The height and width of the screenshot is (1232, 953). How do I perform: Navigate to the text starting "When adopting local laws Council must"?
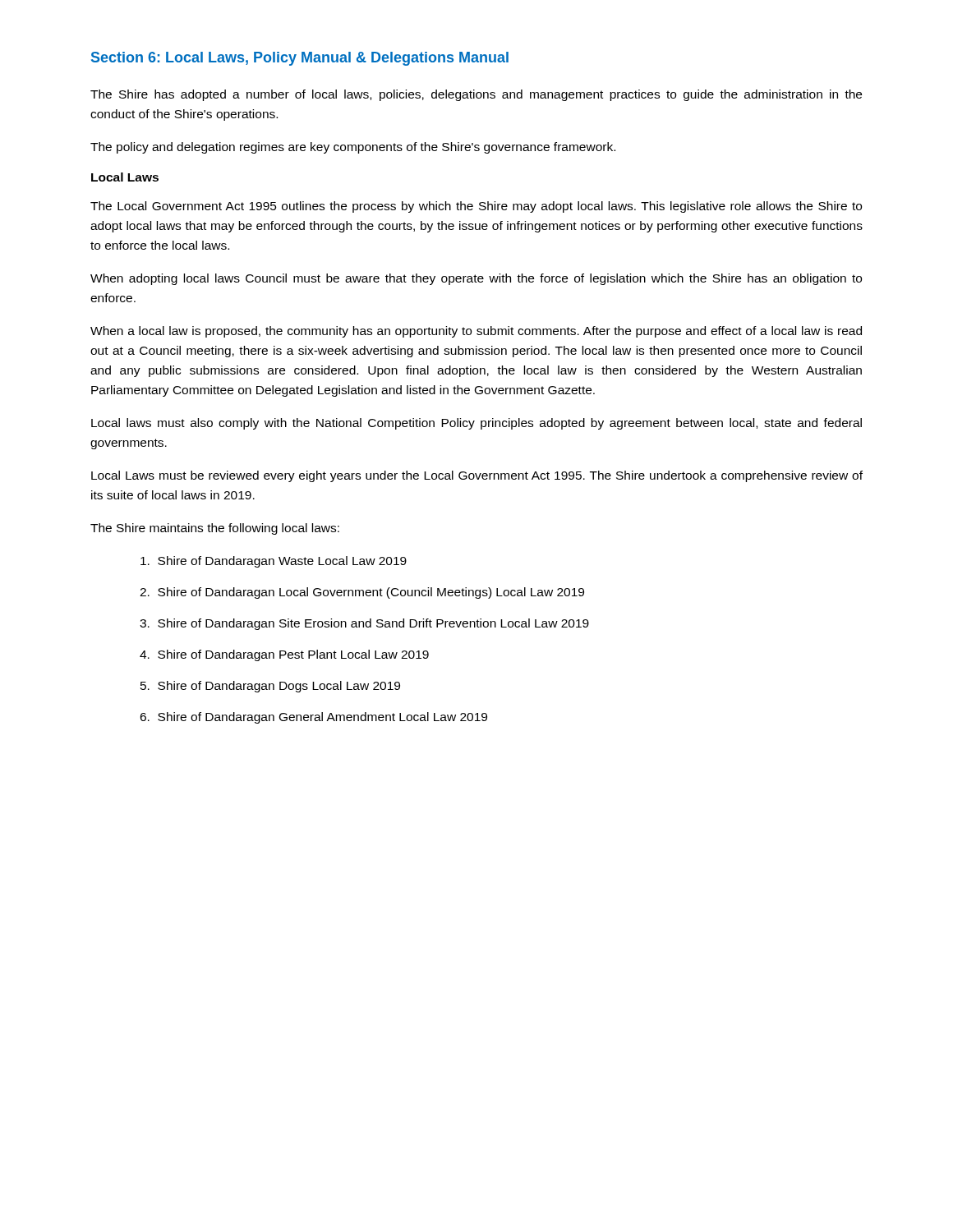pyautogui.click(x=476, y=288)
